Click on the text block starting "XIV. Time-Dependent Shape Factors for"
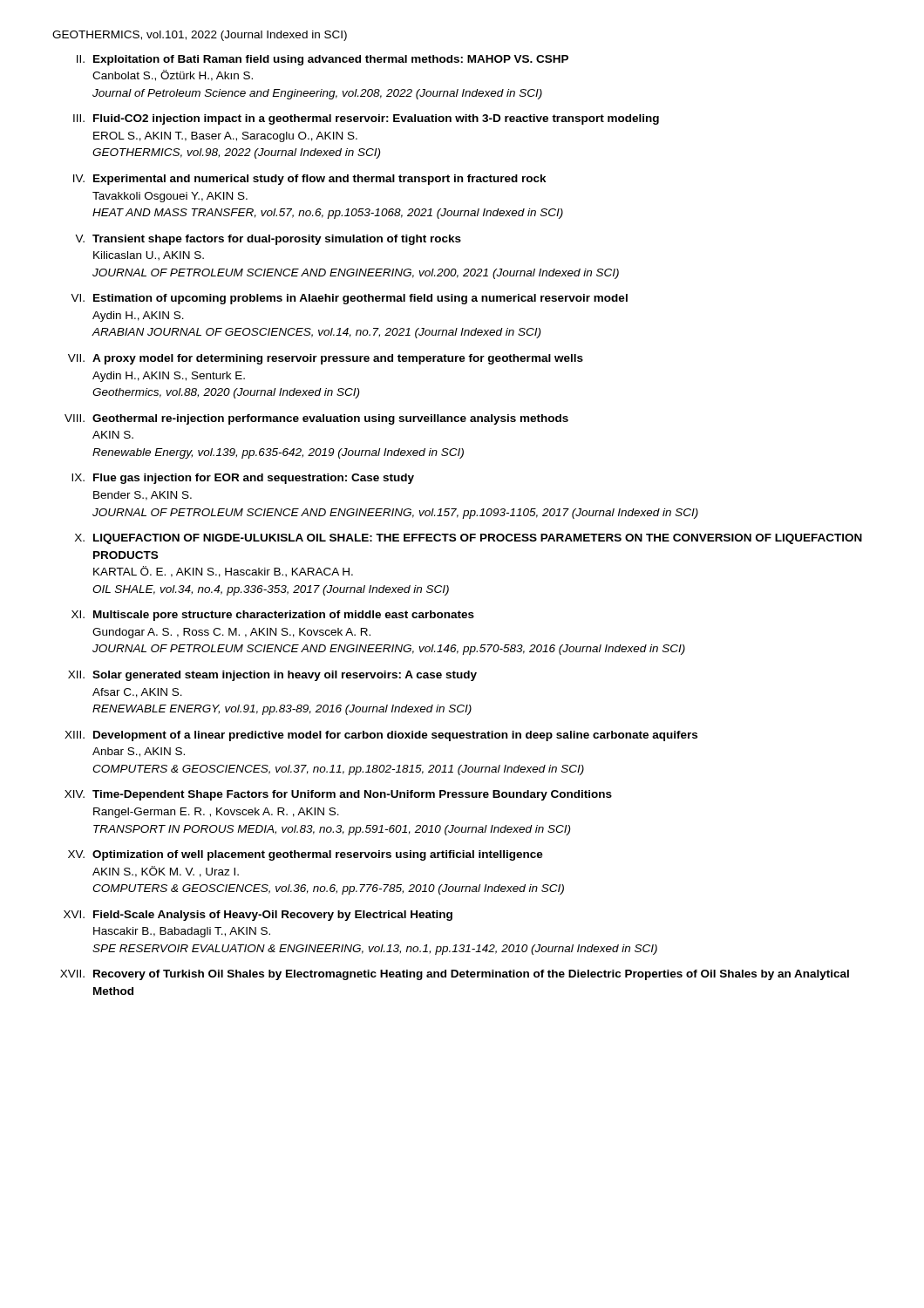 pyautogui.click(x=338, y=795)
